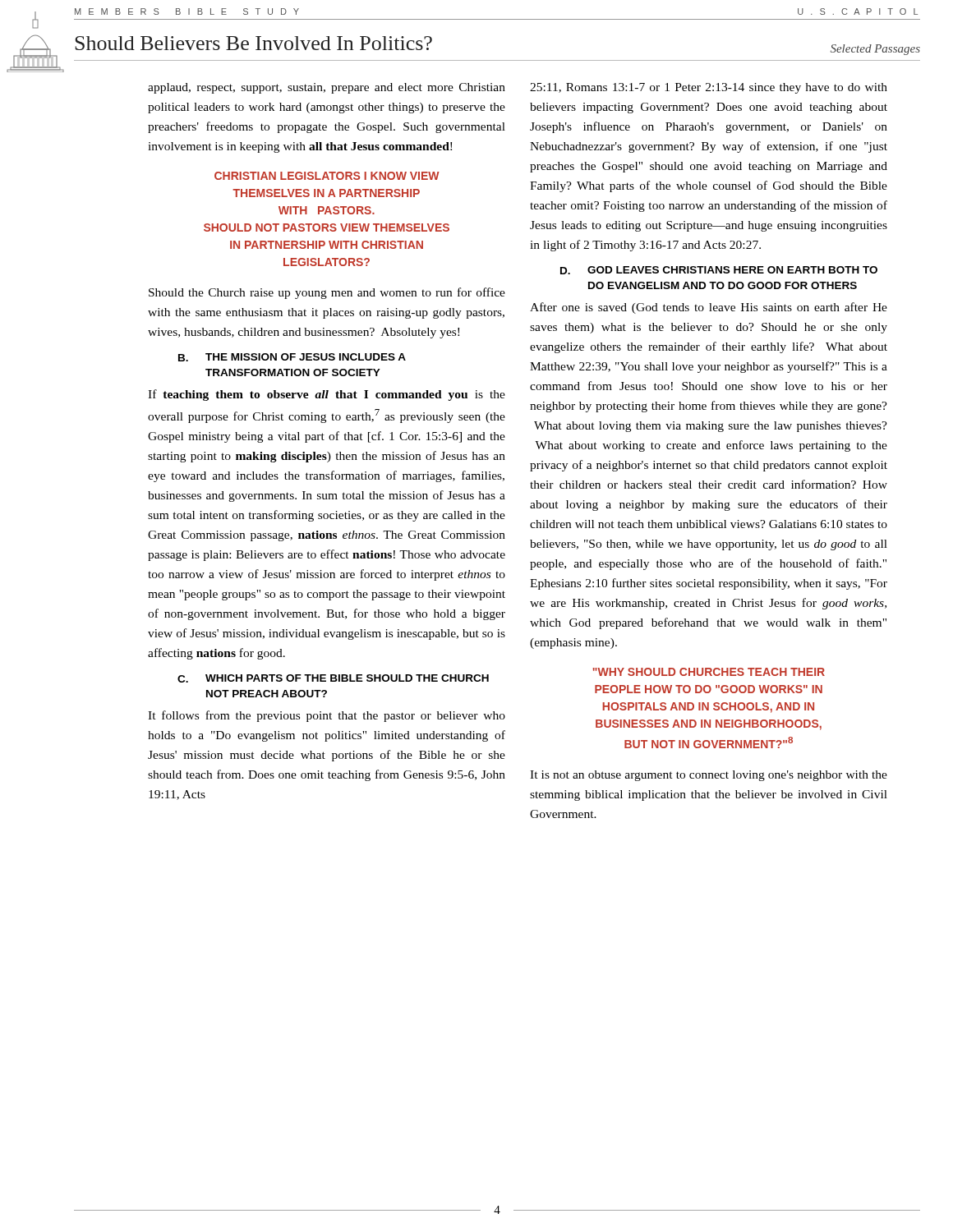Image resolution: width=953 pixels, height=1232 pixels.
Task: Find the caption containing "Selected Passages"
Action: pos(875,48)
